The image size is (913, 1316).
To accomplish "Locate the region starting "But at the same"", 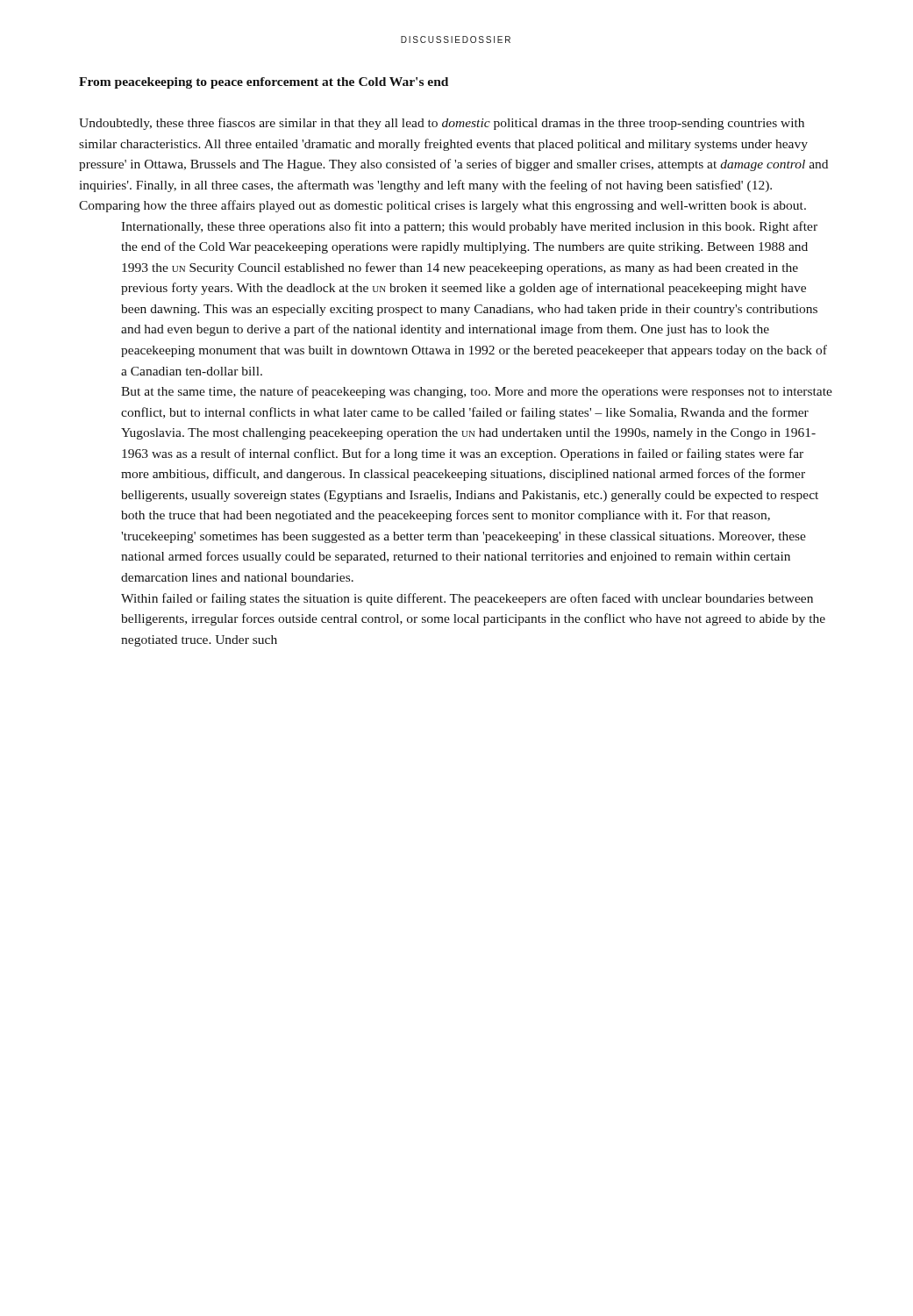I will click(x=478, y=484).
